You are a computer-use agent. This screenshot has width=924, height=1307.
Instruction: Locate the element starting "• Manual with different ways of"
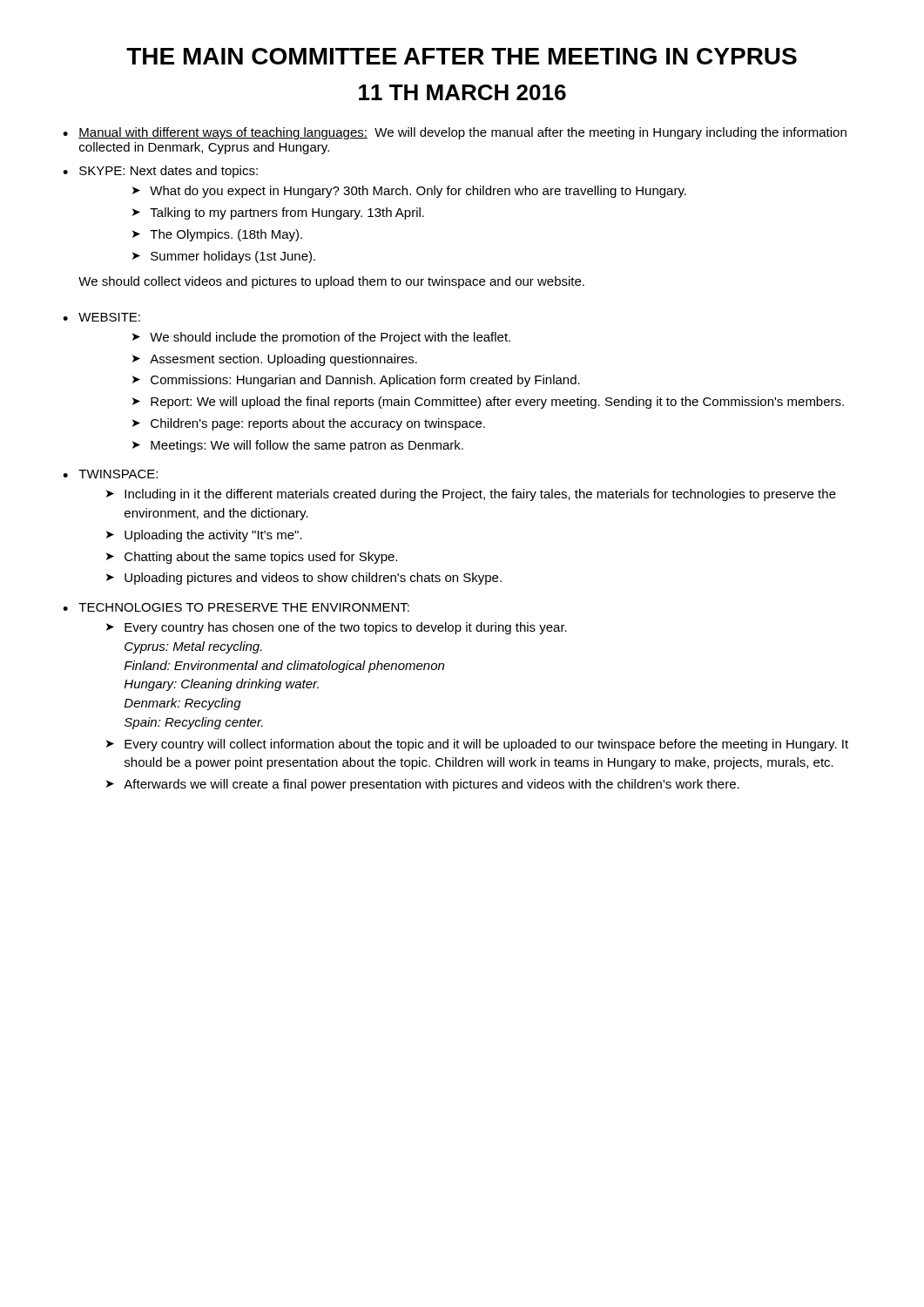[462, 140]
